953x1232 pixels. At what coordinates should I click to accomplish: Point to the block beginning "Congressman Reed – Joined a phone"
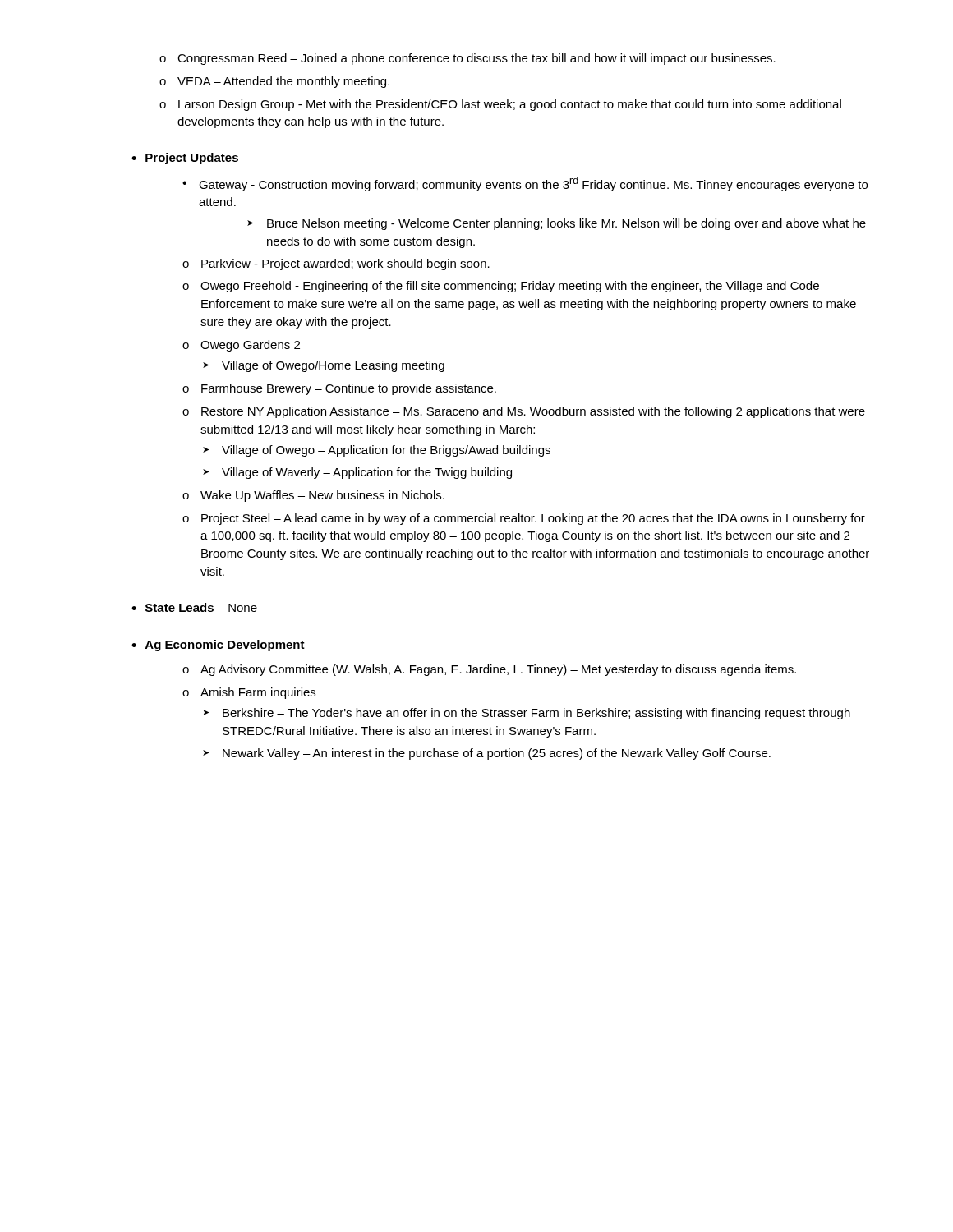(x=477, y=58)
